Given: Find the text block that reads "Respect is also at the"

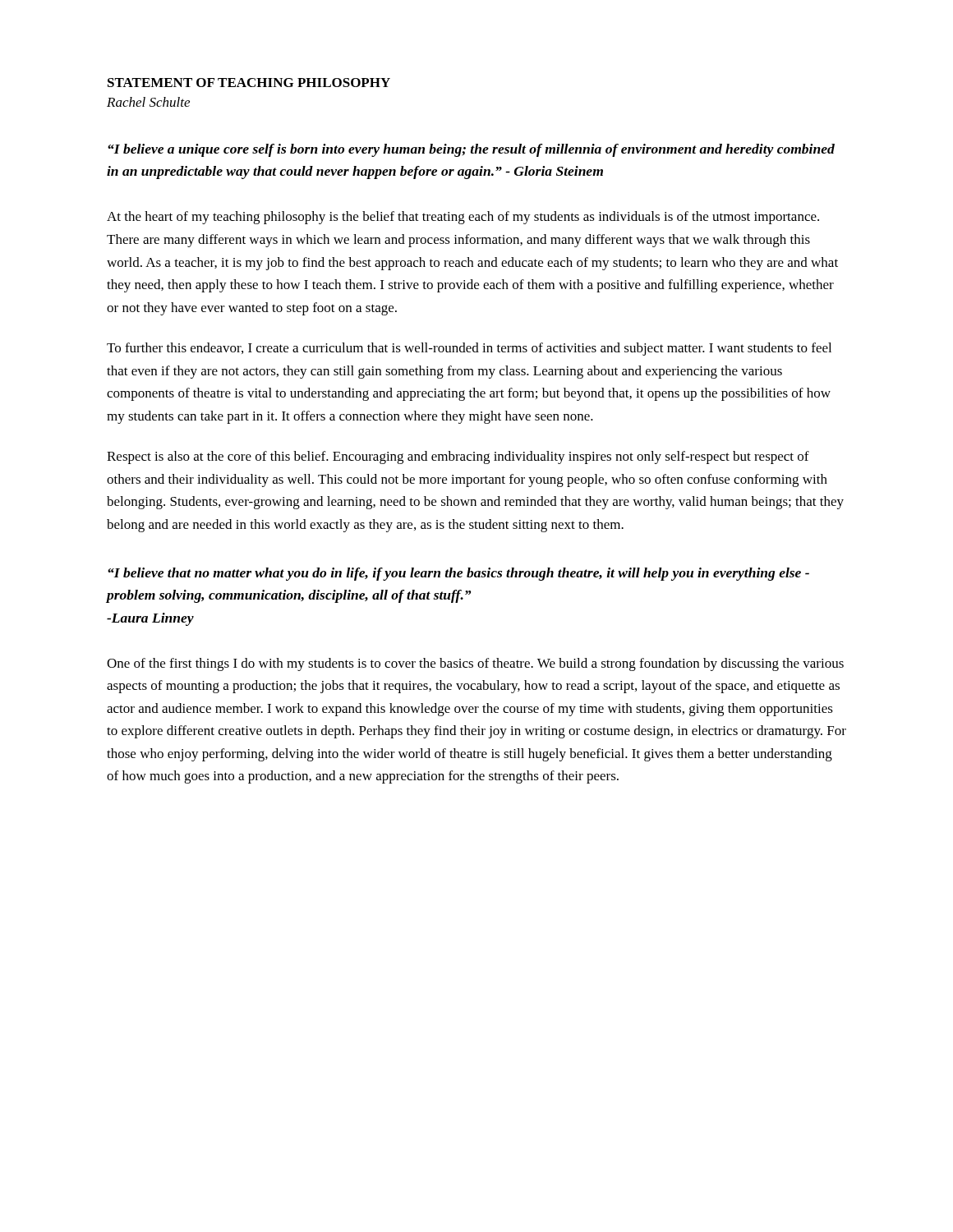Looking at the screenshot, I should (x=475, y=490).
